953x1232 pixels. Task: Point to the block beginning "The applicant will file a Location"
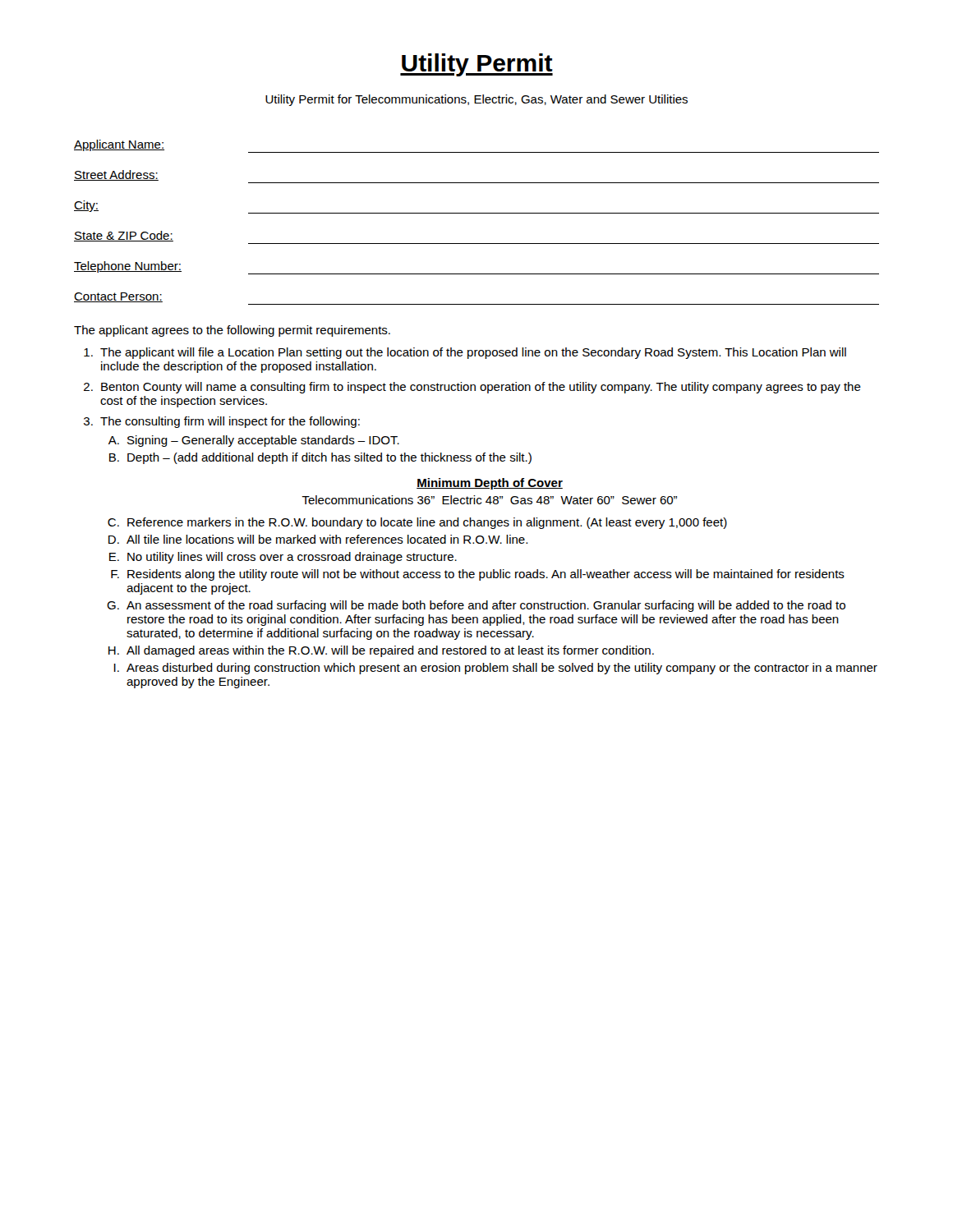tap(473, 359)
